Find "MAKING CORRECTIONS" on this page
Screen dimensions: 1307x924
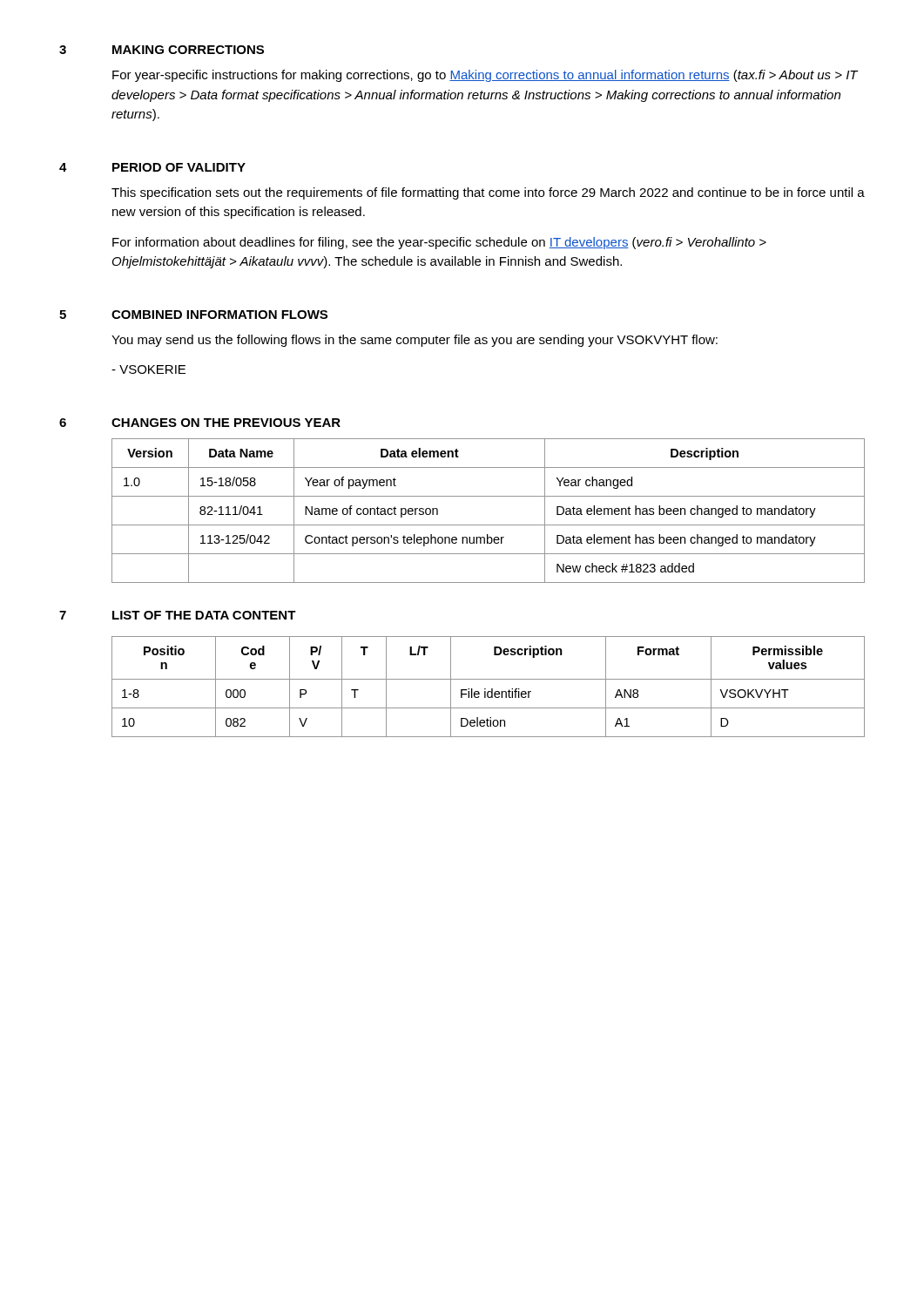pyautogui.click(x=188, y=49)
